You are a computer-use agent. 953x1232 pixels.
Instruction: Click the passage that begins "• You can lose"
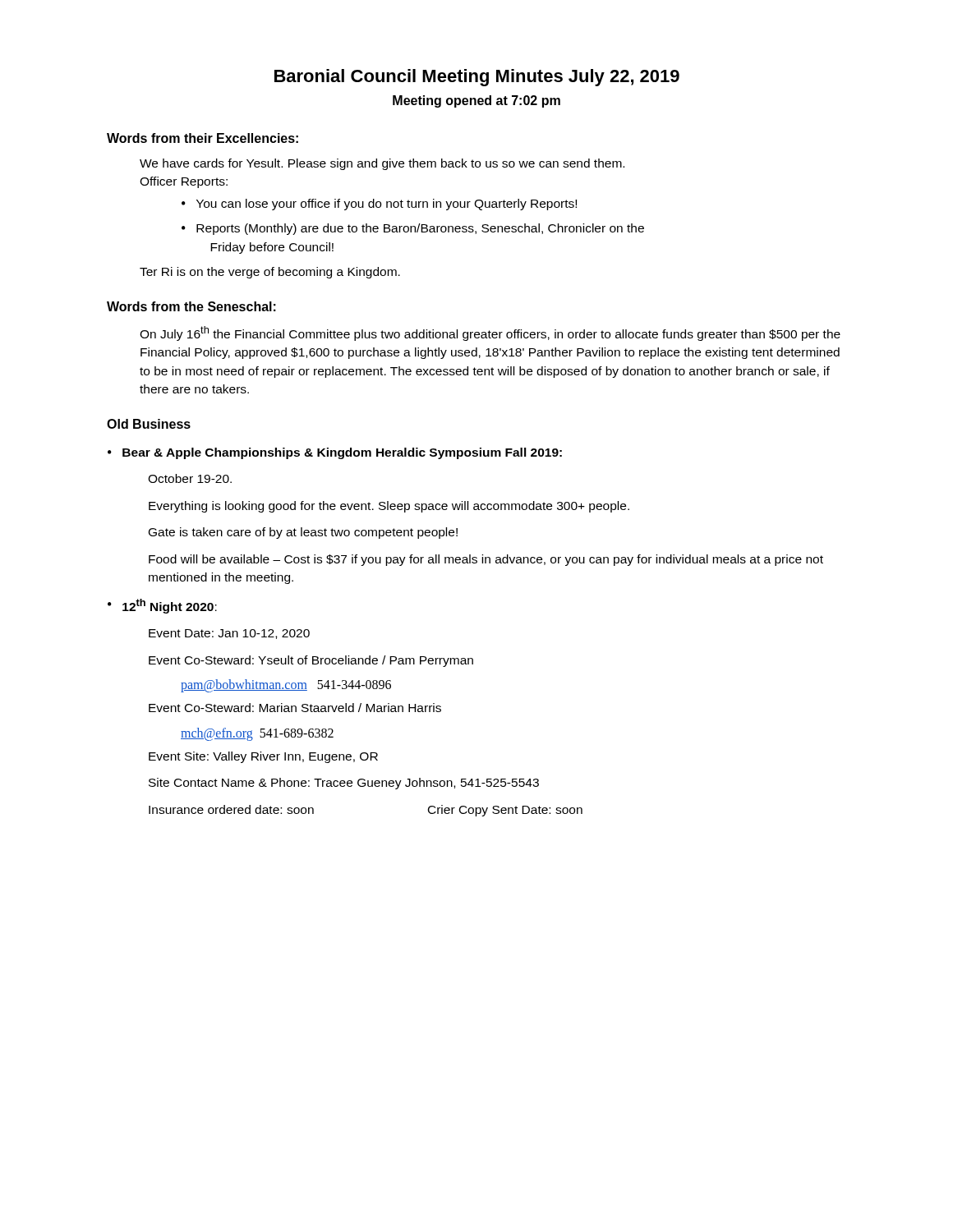(x=379, y=204)
